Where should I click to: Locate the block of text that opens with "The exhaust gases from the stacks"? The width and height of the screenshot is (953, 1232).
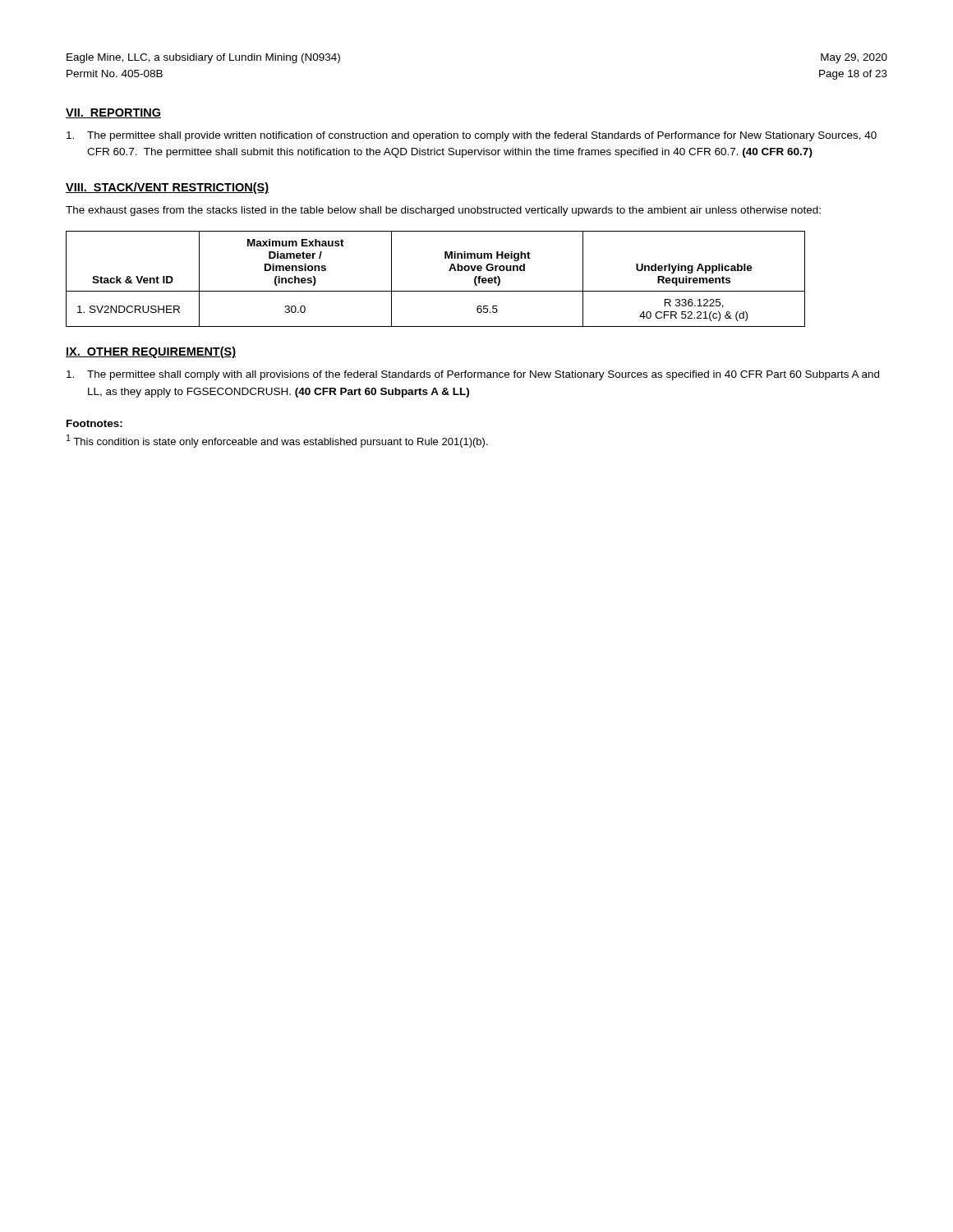pos(444,210)
